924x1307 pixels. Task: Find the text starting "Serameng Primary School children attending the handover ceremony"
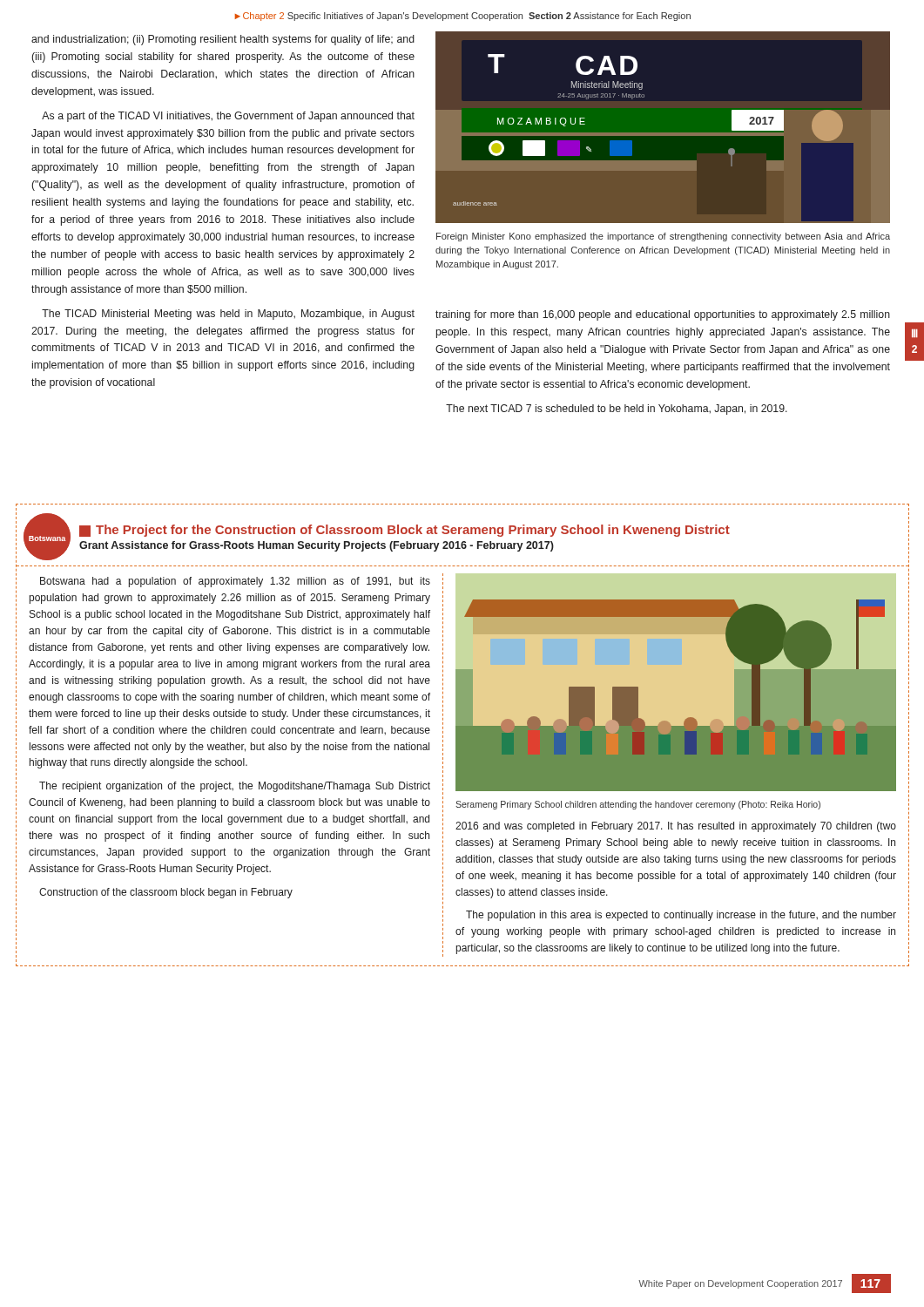click(638, 804)
